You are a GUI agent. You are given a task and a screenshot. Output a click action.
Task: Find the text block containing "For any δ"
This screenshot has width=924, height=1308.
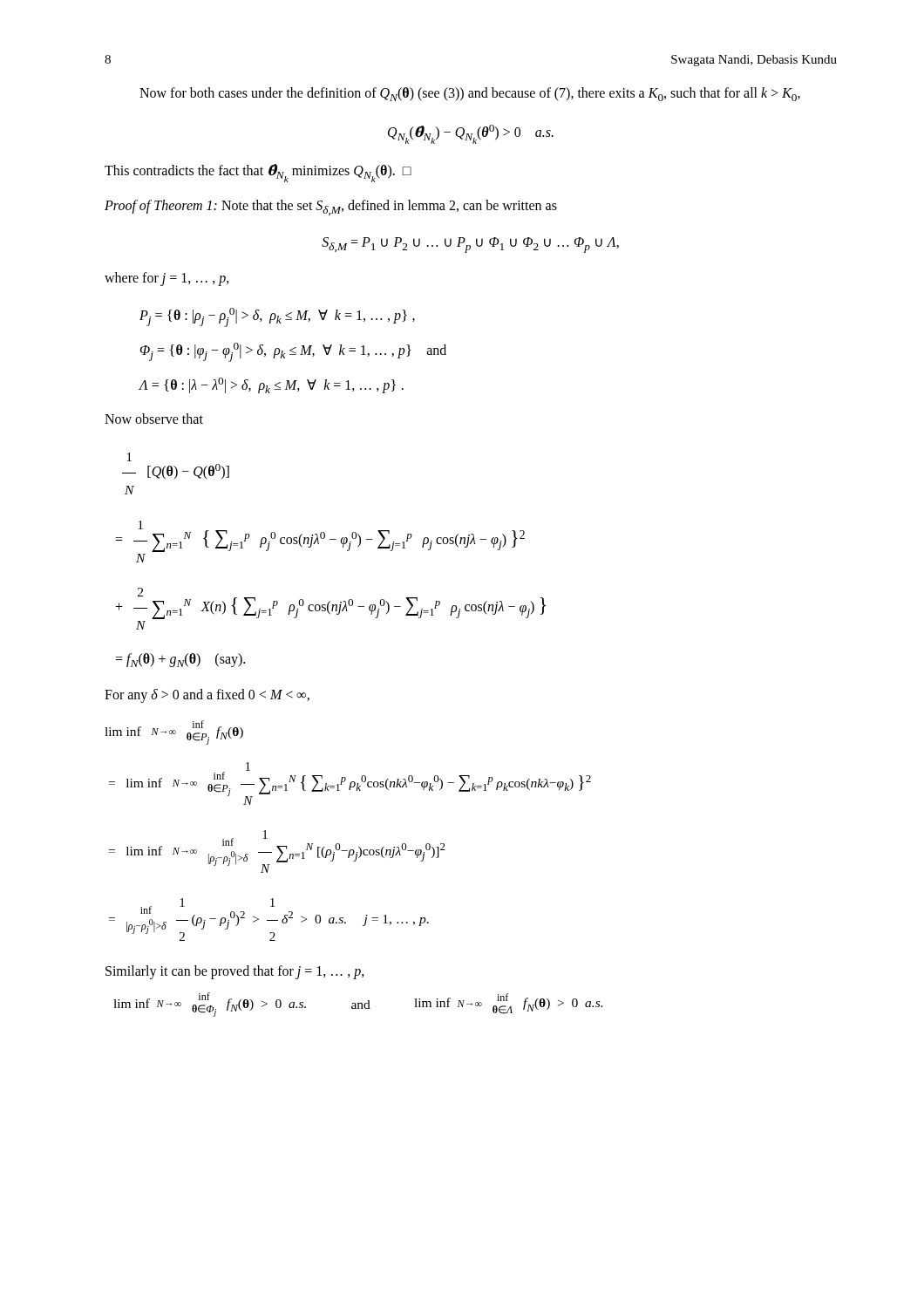pyautogui.click(x=207, y=696)
